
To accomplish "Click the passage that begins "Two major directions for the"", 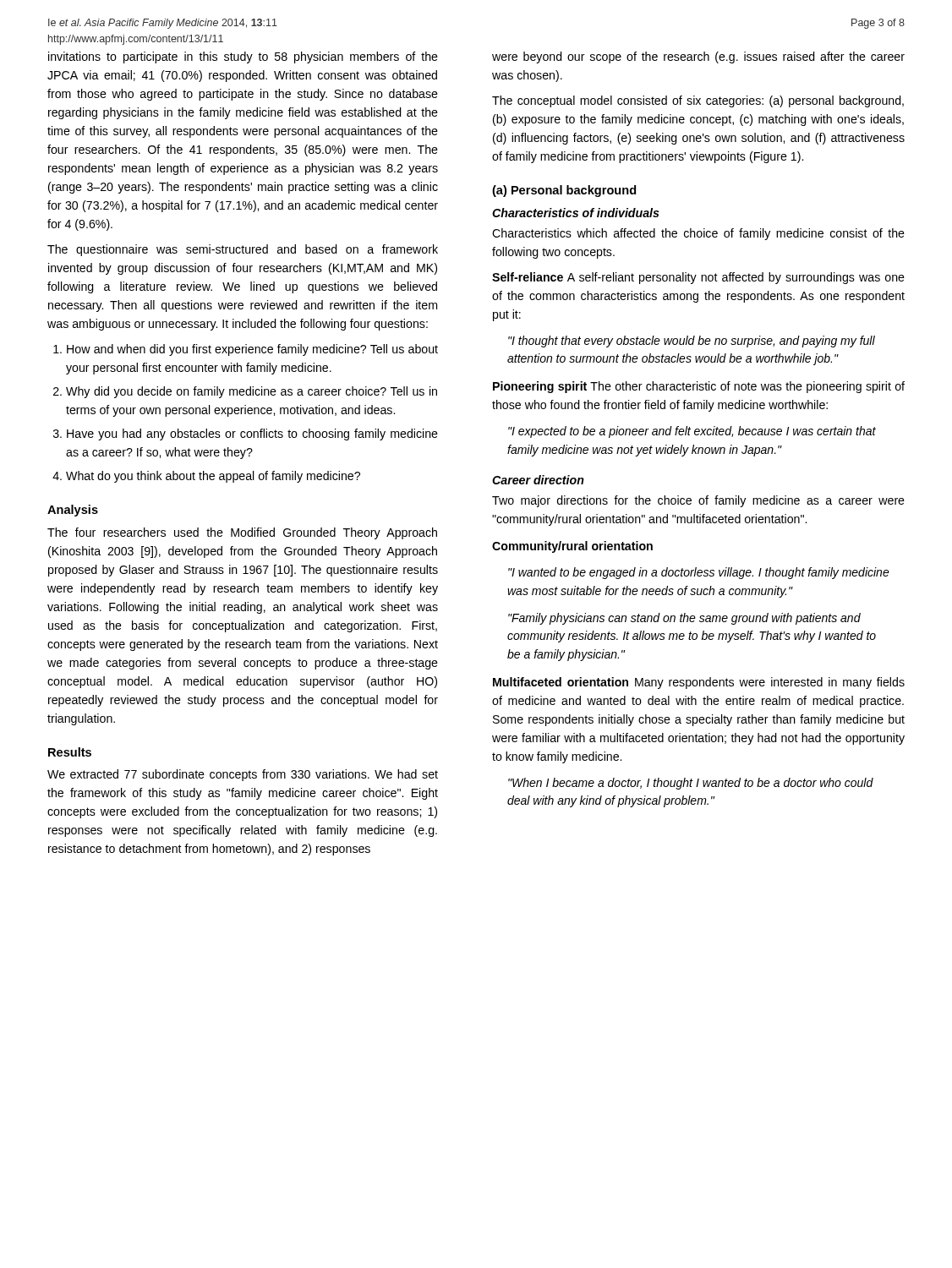I will pyautogui.click(x=698, y=510).
